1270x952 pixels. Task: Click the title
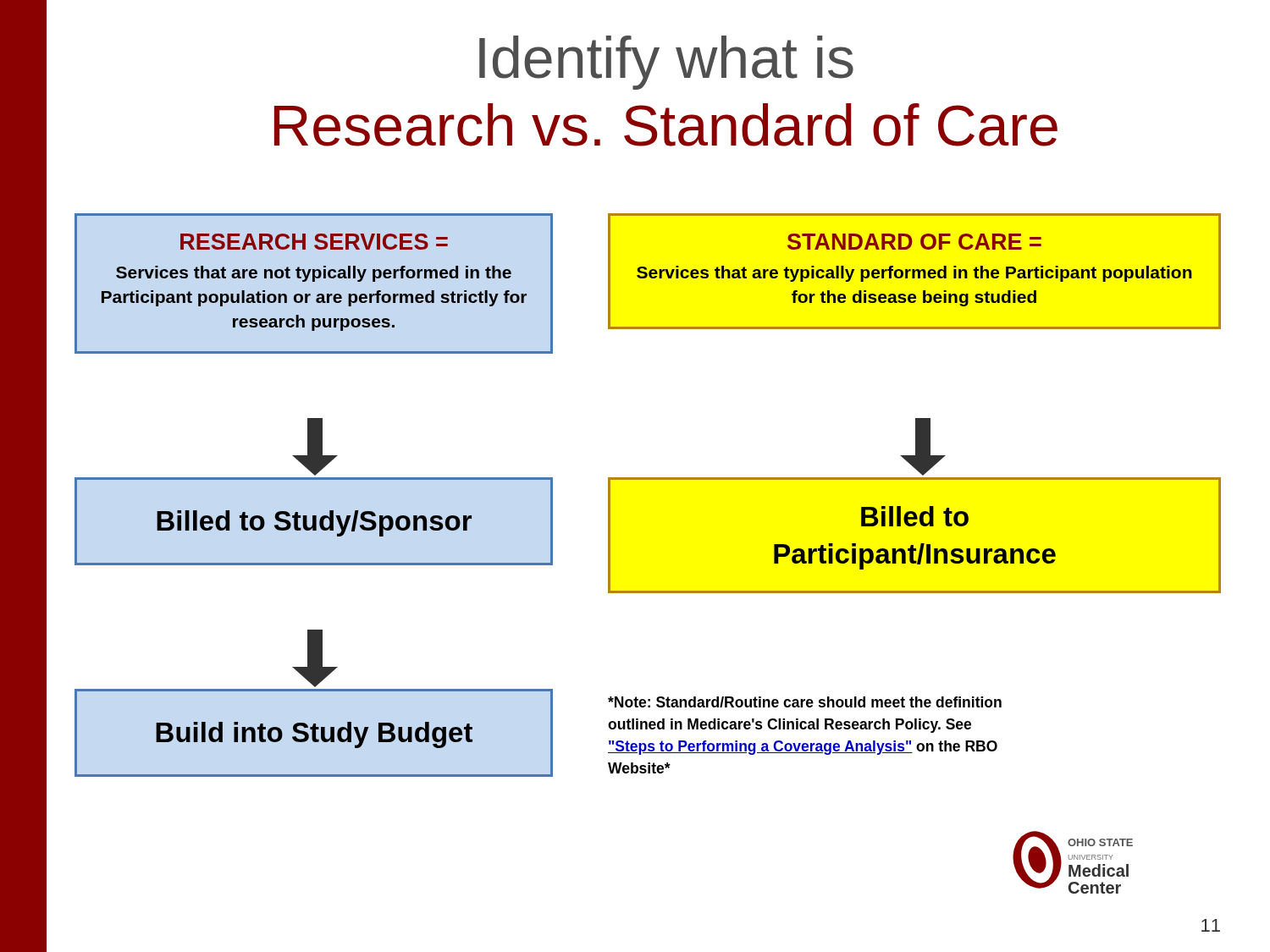tap(665, 92)
